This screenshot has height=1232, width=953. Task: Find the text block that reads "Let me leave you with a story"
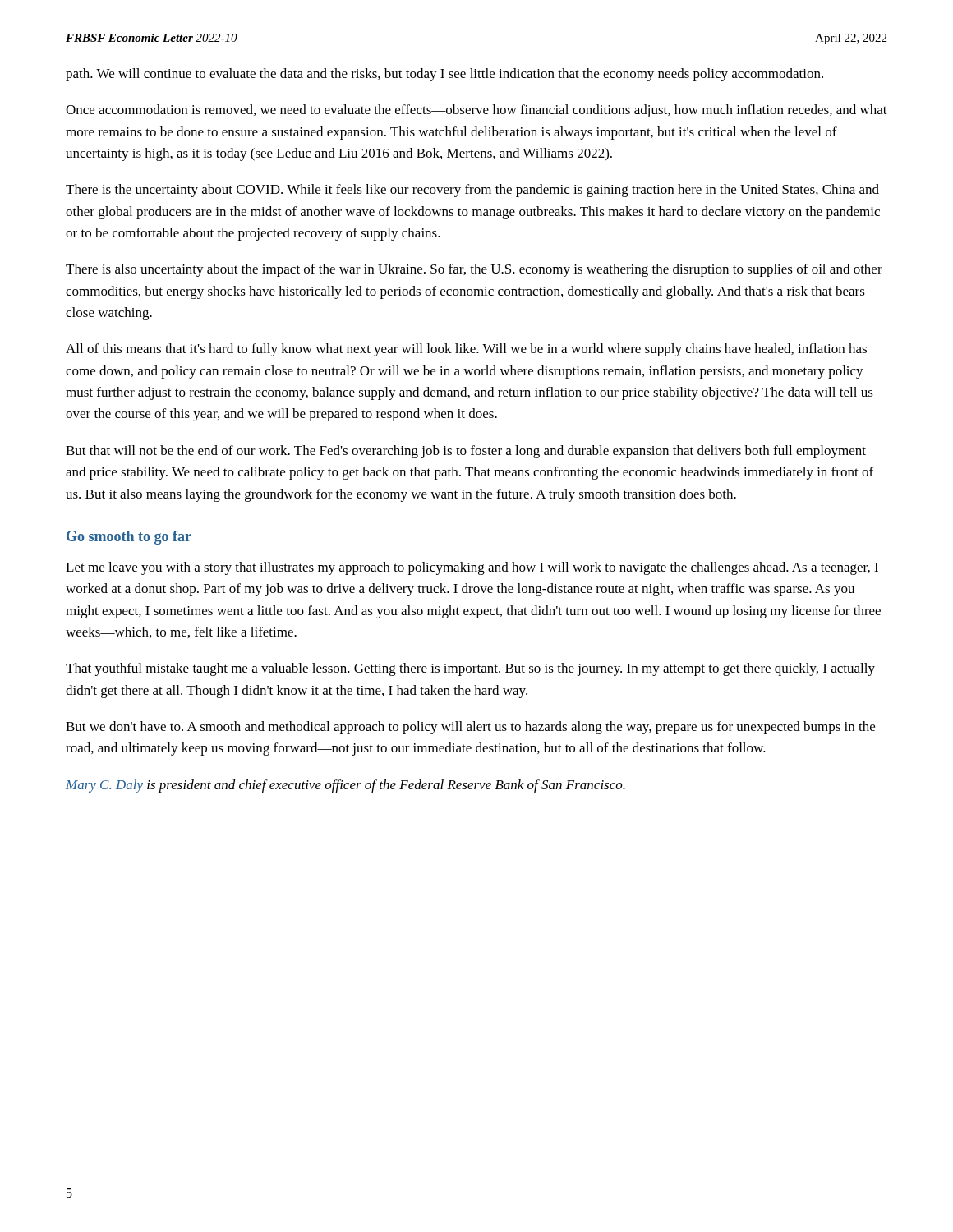pos(473,599)
